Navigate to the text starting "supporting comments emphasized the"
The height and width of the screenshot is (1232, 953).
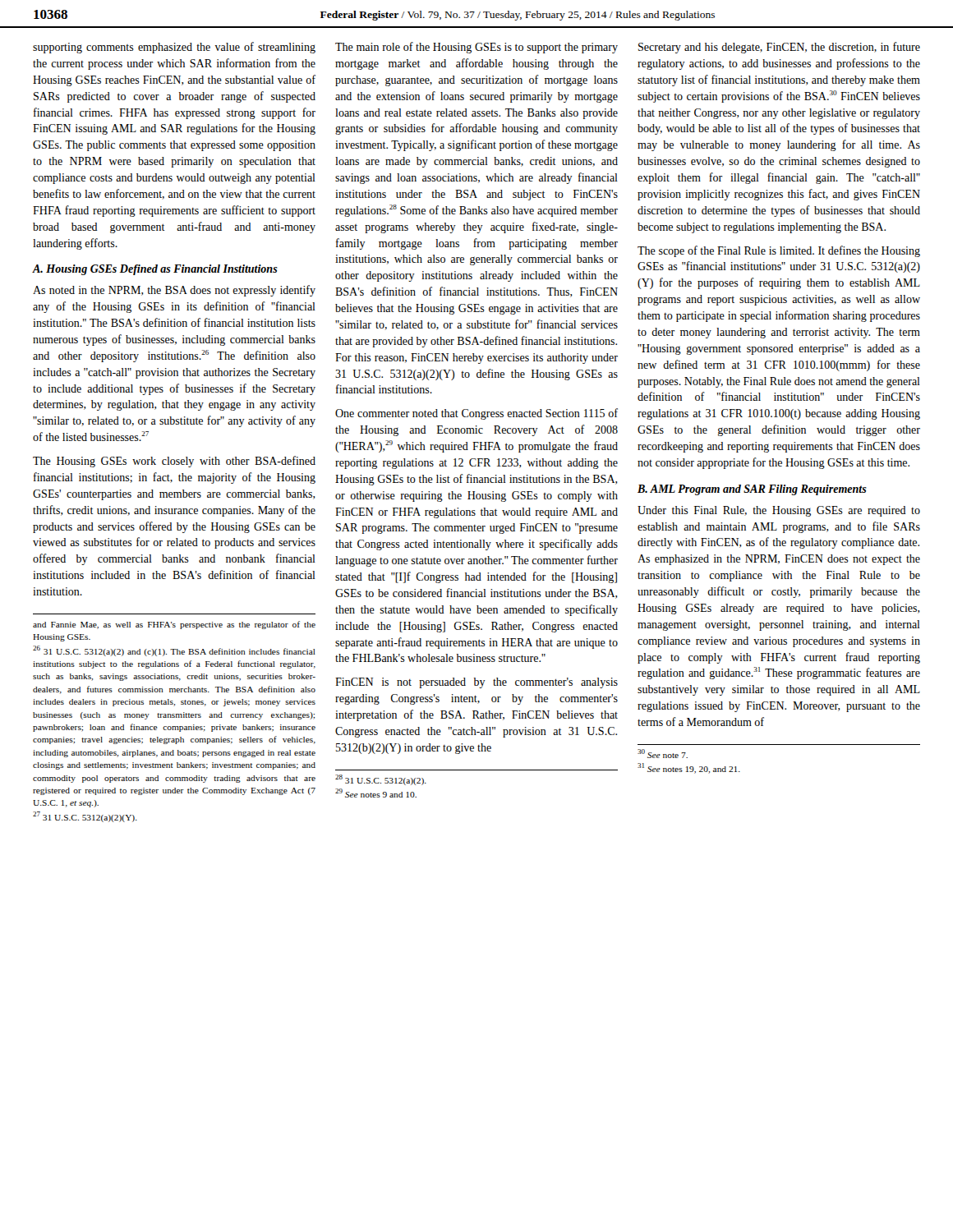point(174,145)
